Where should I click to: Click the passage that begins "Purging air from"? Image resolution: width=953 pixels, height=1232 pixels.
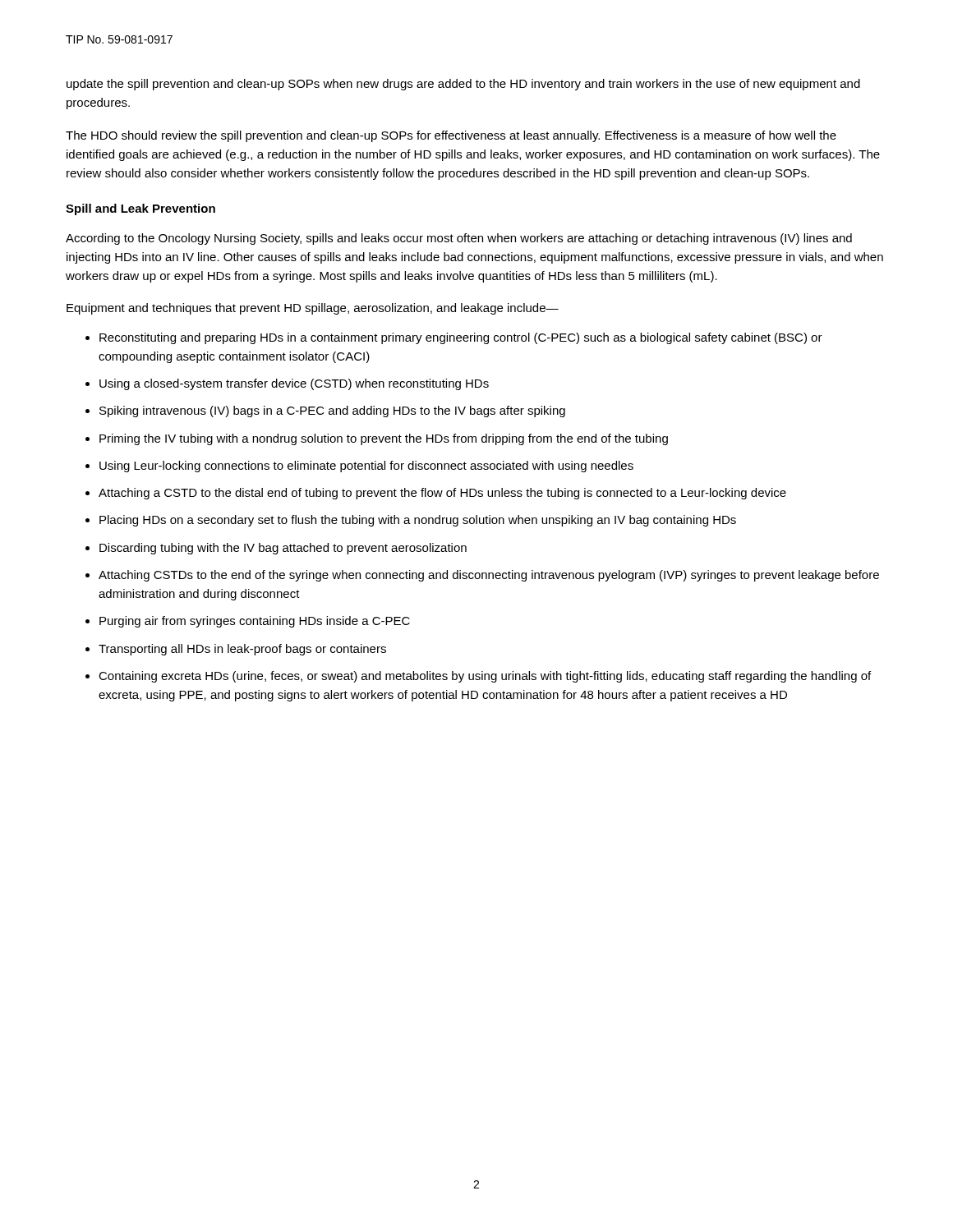coord(254,621)
